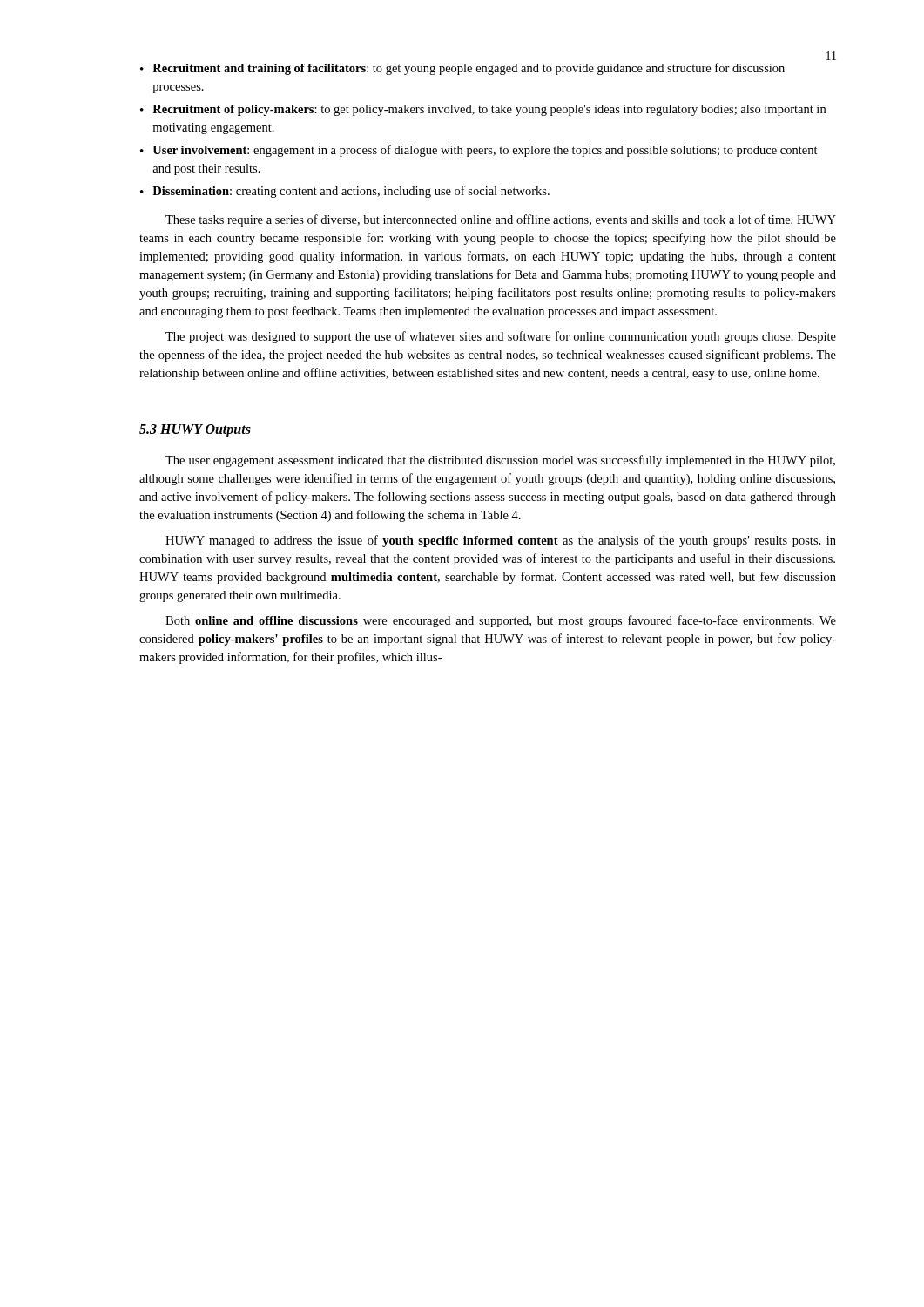This screenshot has height=1307, width=924.
Task: Select the text starting "• Recruitment of policy-makers: to get policy-makers involved,"
Action: point(488,119)
